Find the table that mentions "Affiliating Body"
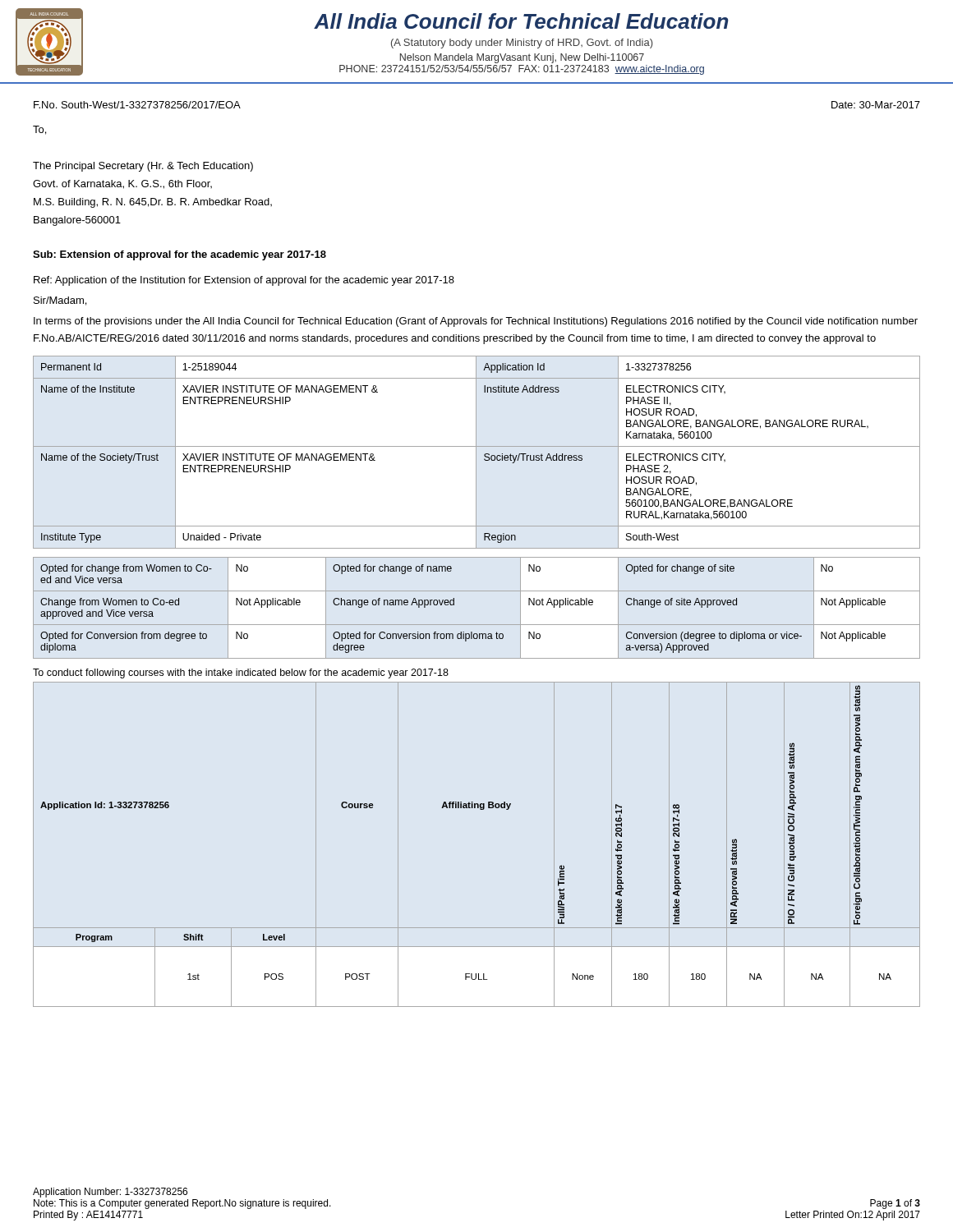 (476, 844)
